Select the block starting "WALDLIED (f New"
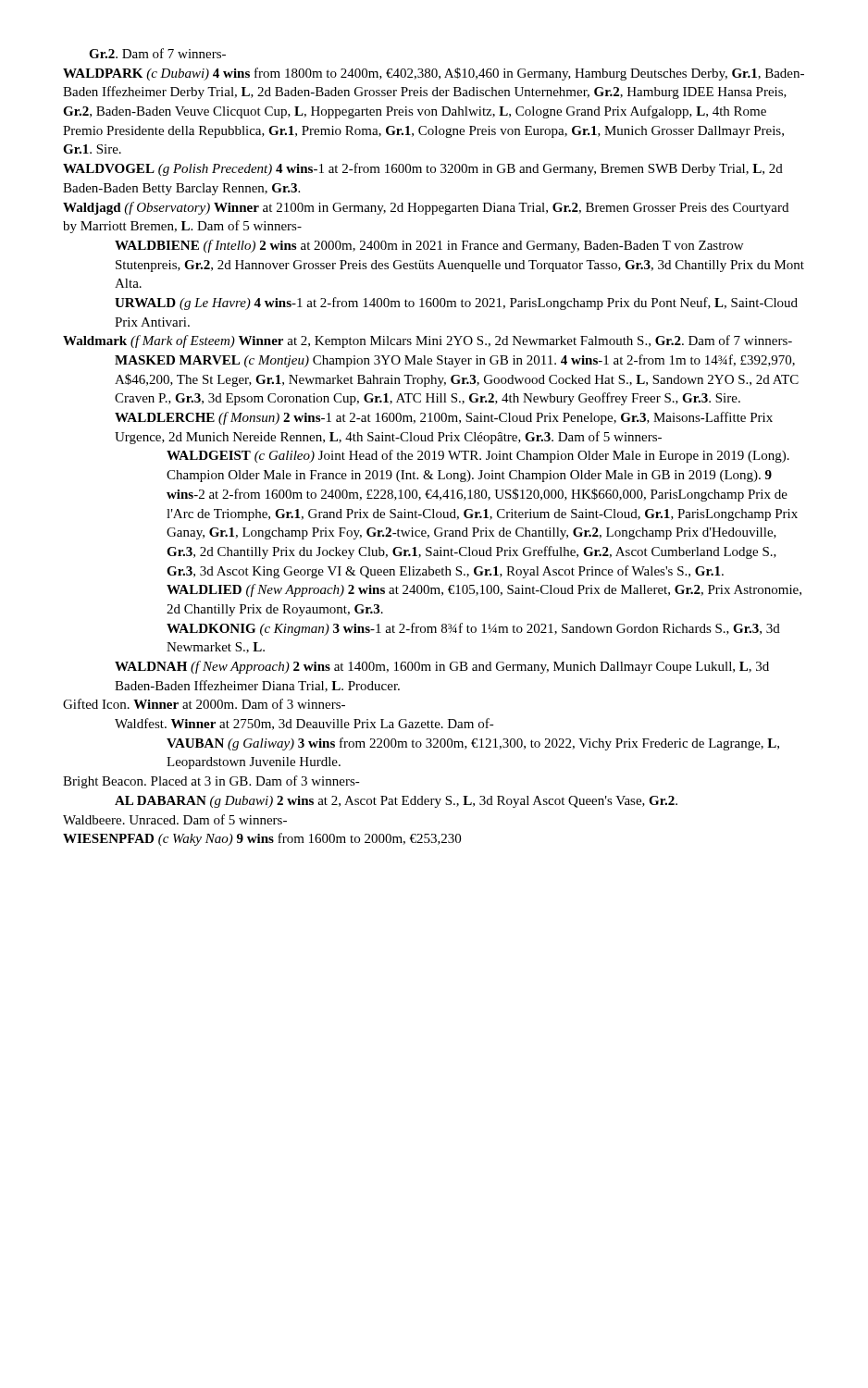 click(486, 600)
